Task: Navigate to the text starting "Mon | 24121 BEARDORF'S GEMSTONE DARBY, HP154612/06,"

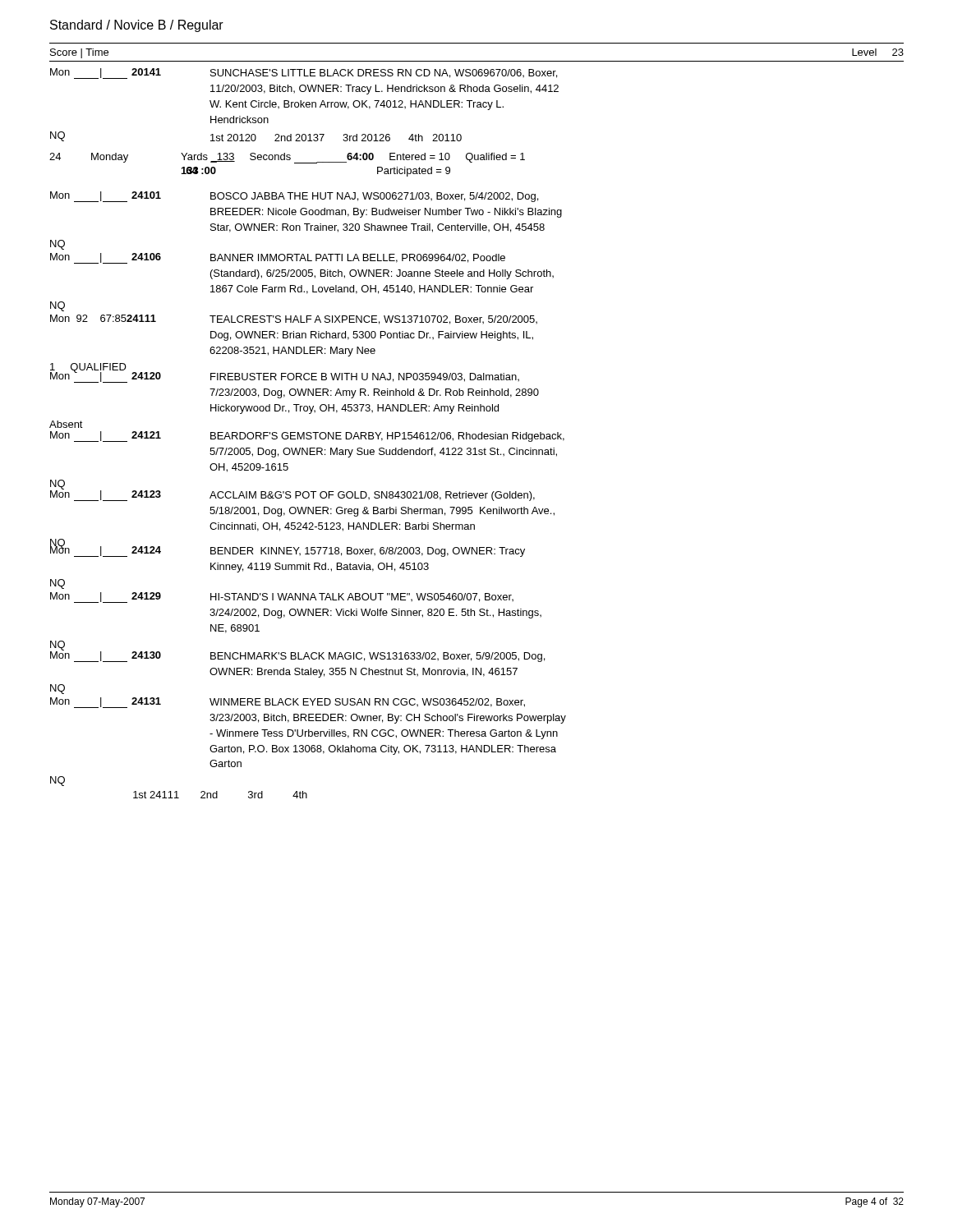Action: [476, 459]
